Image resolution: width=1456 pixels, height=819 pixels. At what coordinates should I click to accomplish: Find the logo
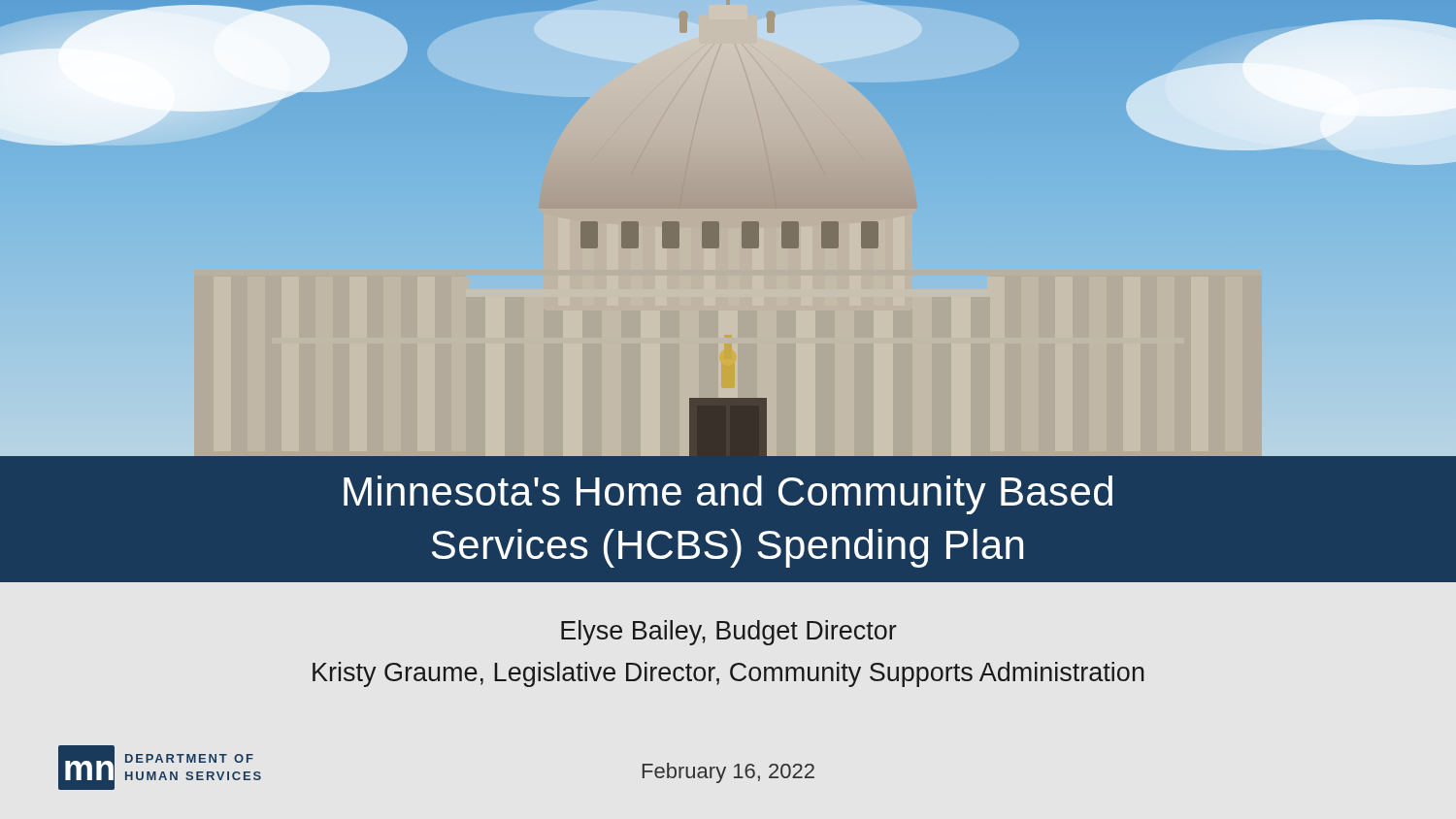pyautogui.click(x=161, y=768)
